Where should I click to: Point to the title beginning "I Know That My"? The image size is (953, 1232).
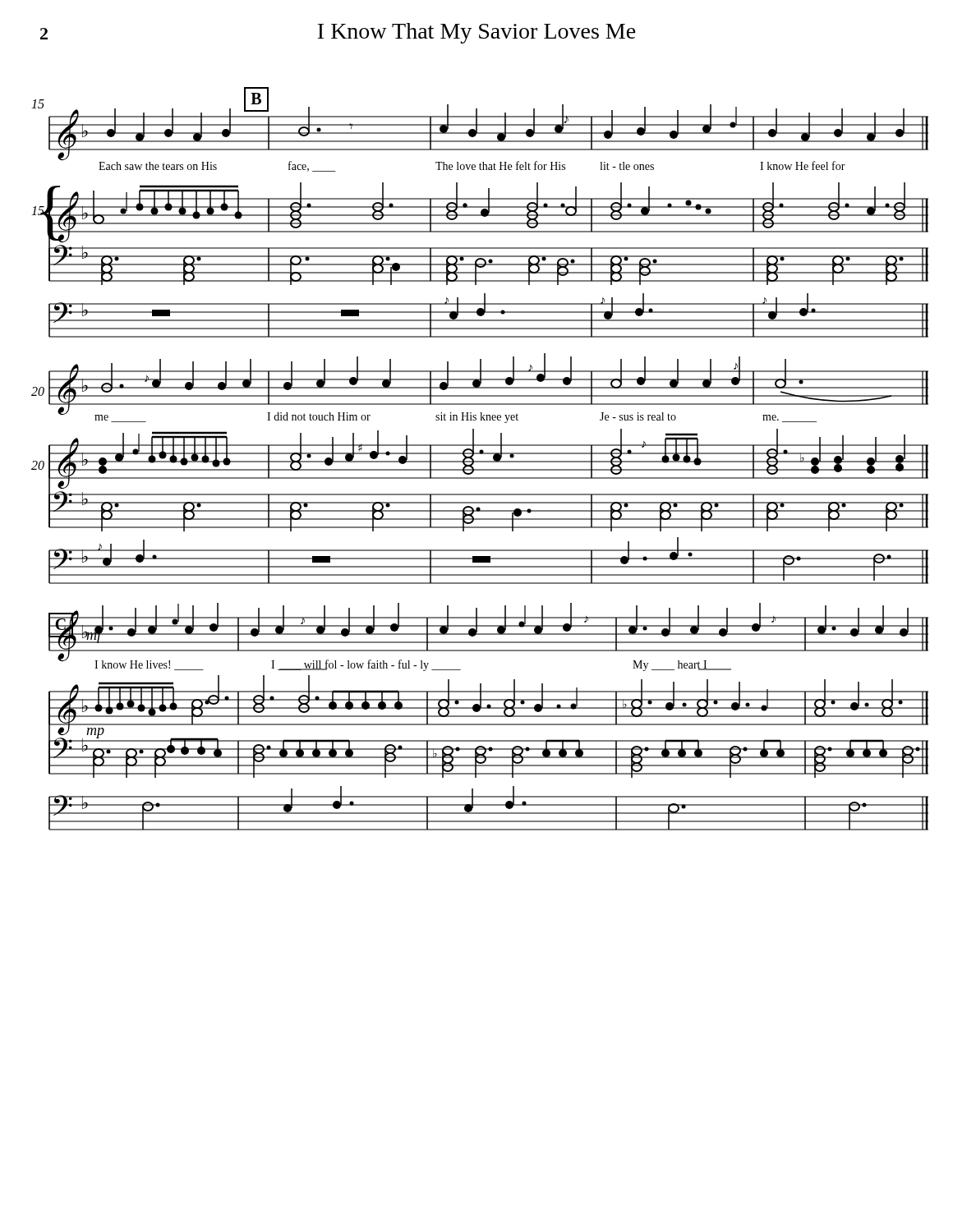[476, 31]
